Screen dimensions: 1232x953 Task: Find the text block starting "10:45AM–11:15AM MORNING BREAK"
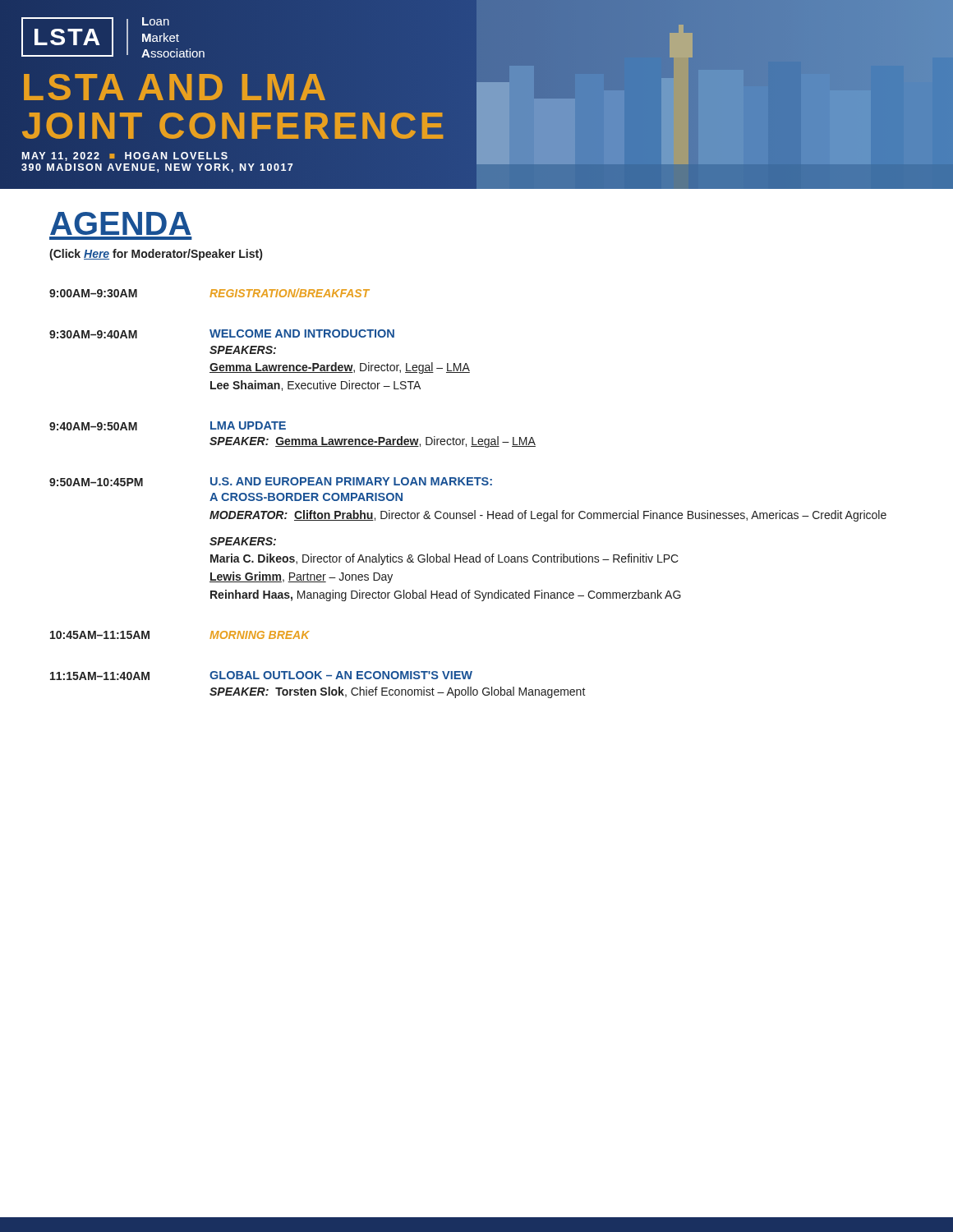click(x=106, y=634)
